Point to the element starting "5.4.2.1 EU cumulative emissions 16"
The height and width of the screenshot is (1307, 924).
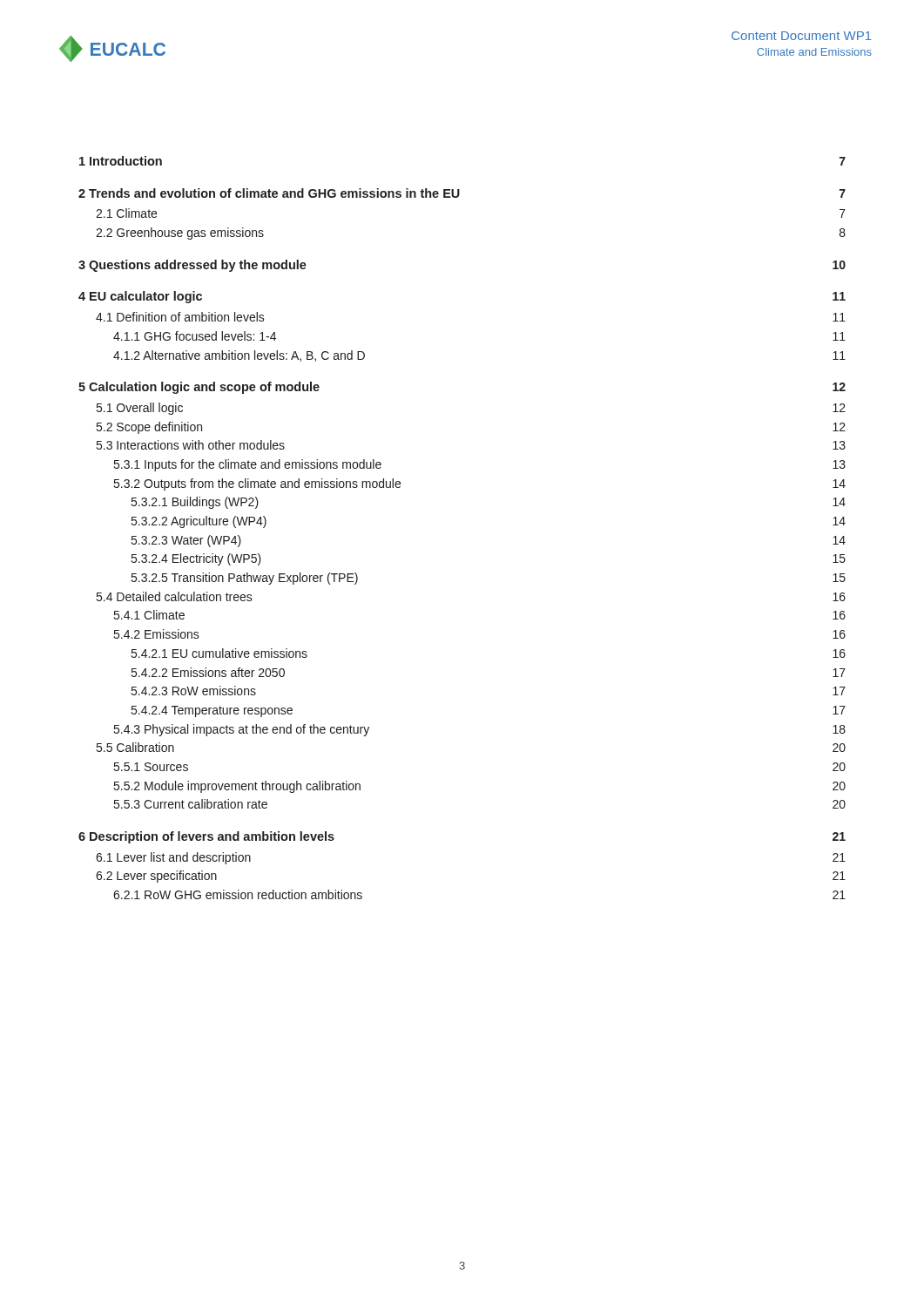coord(216,653)
